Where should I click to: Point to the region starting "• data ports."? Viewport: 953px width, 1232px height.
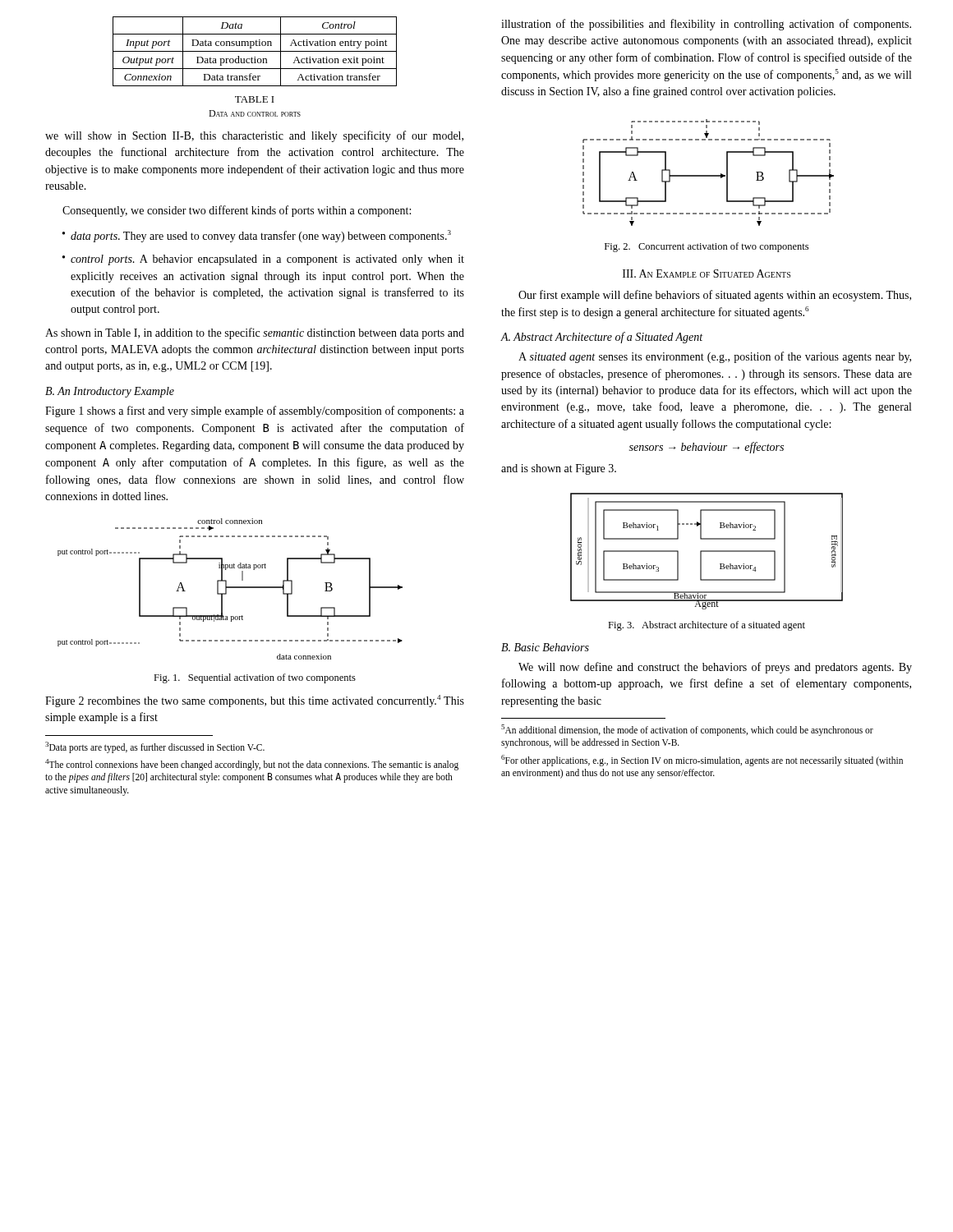pyautogui.click(x=263, y=237)
